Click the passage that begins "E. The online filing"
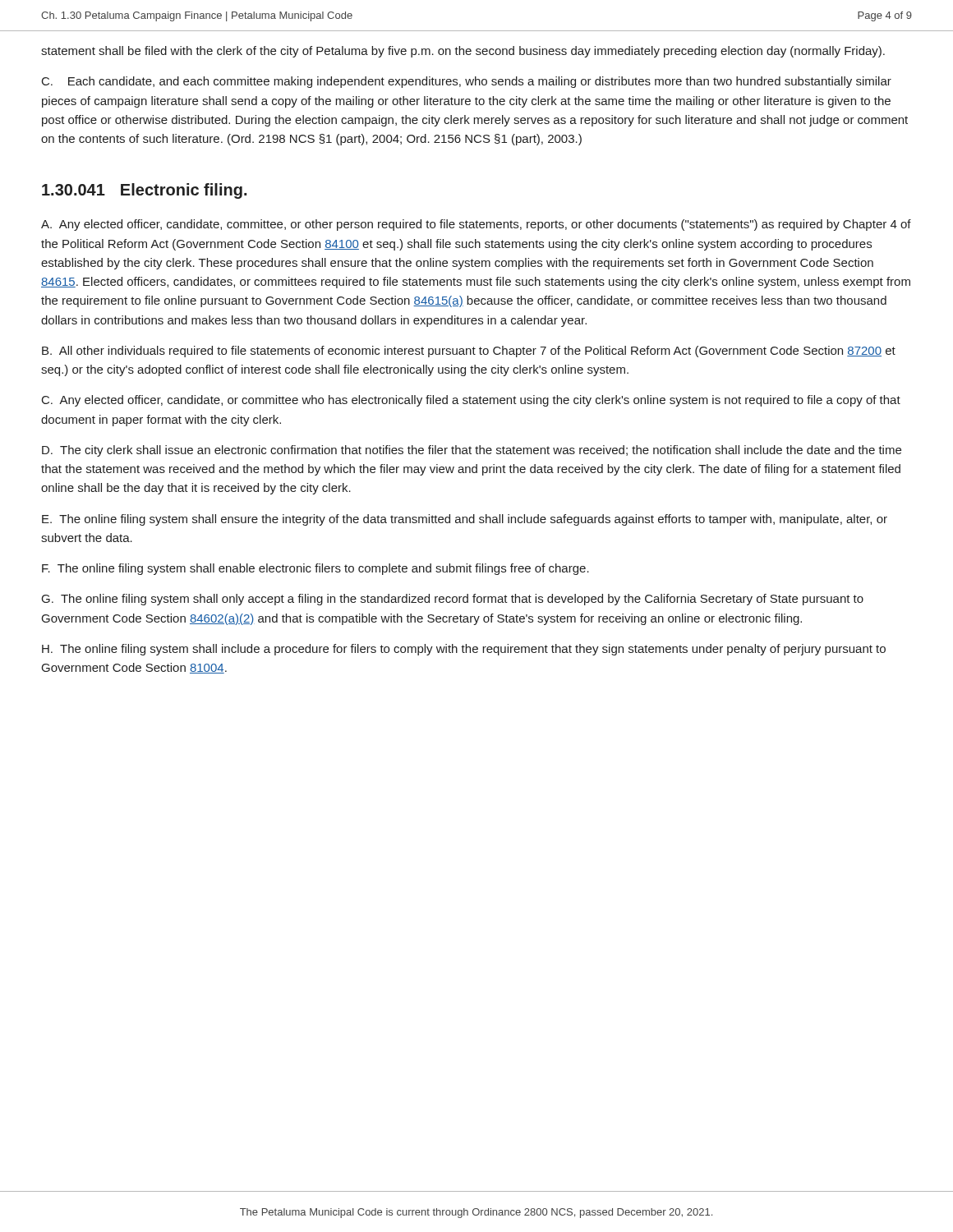 [x=464, y=528]
